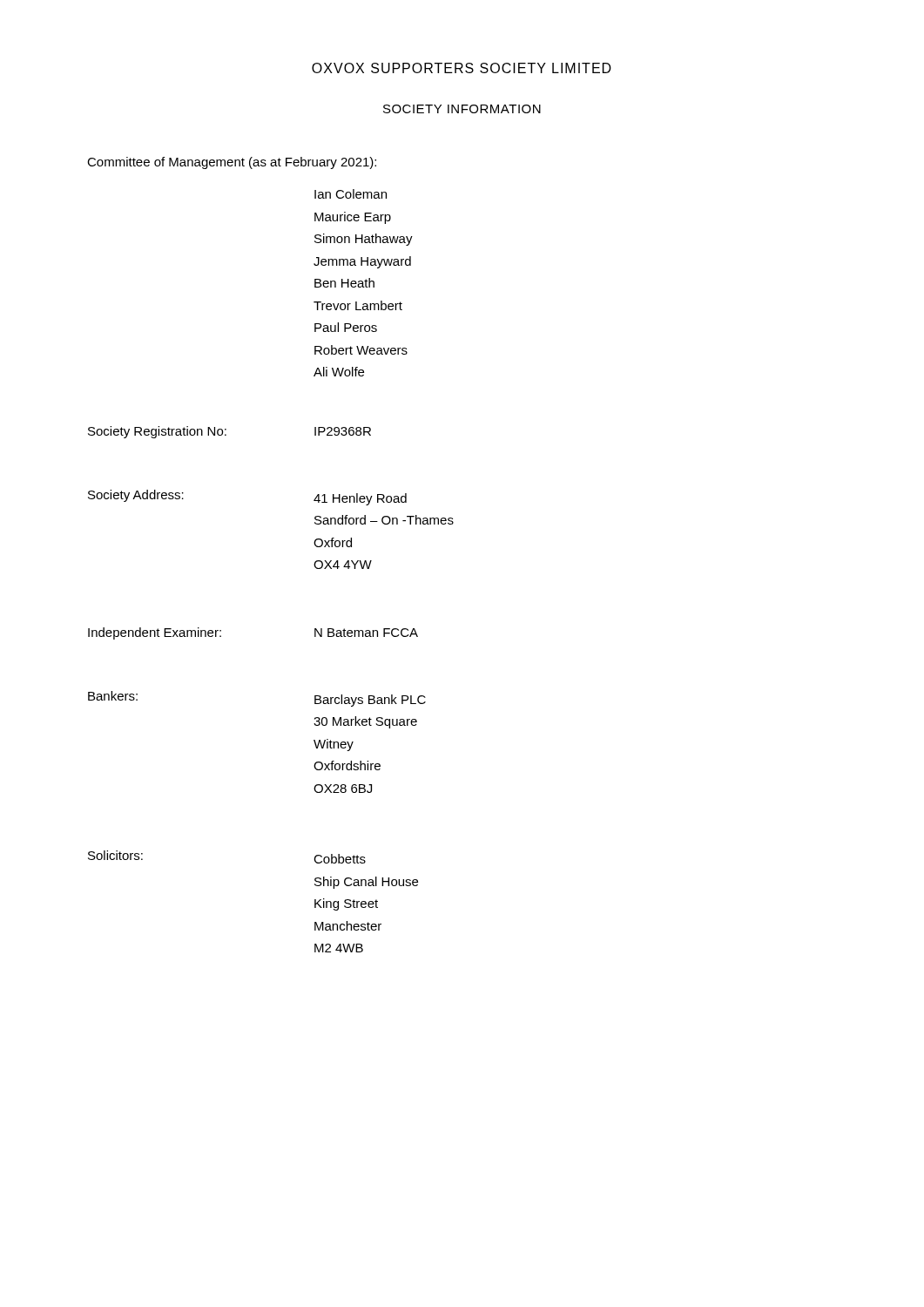This screenshot has height=1307, width=924.
Task: Where does it say "OXVOX SUPPORTERS SOCIETY LIMITED"?
Action: tap(462, 68)
